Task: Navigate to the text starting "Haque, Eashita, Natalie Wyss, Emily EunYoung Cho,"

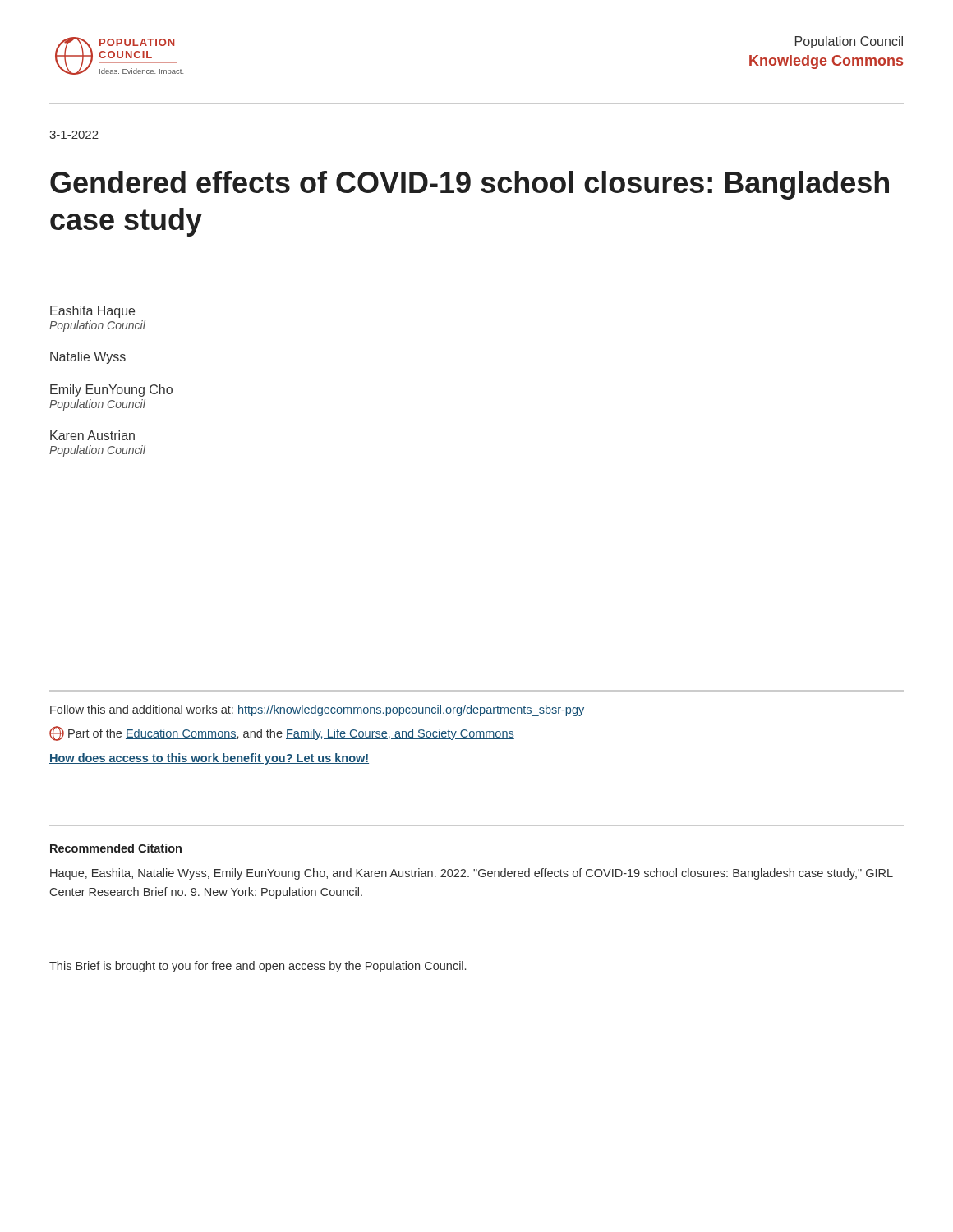Action: pos(471,883)
